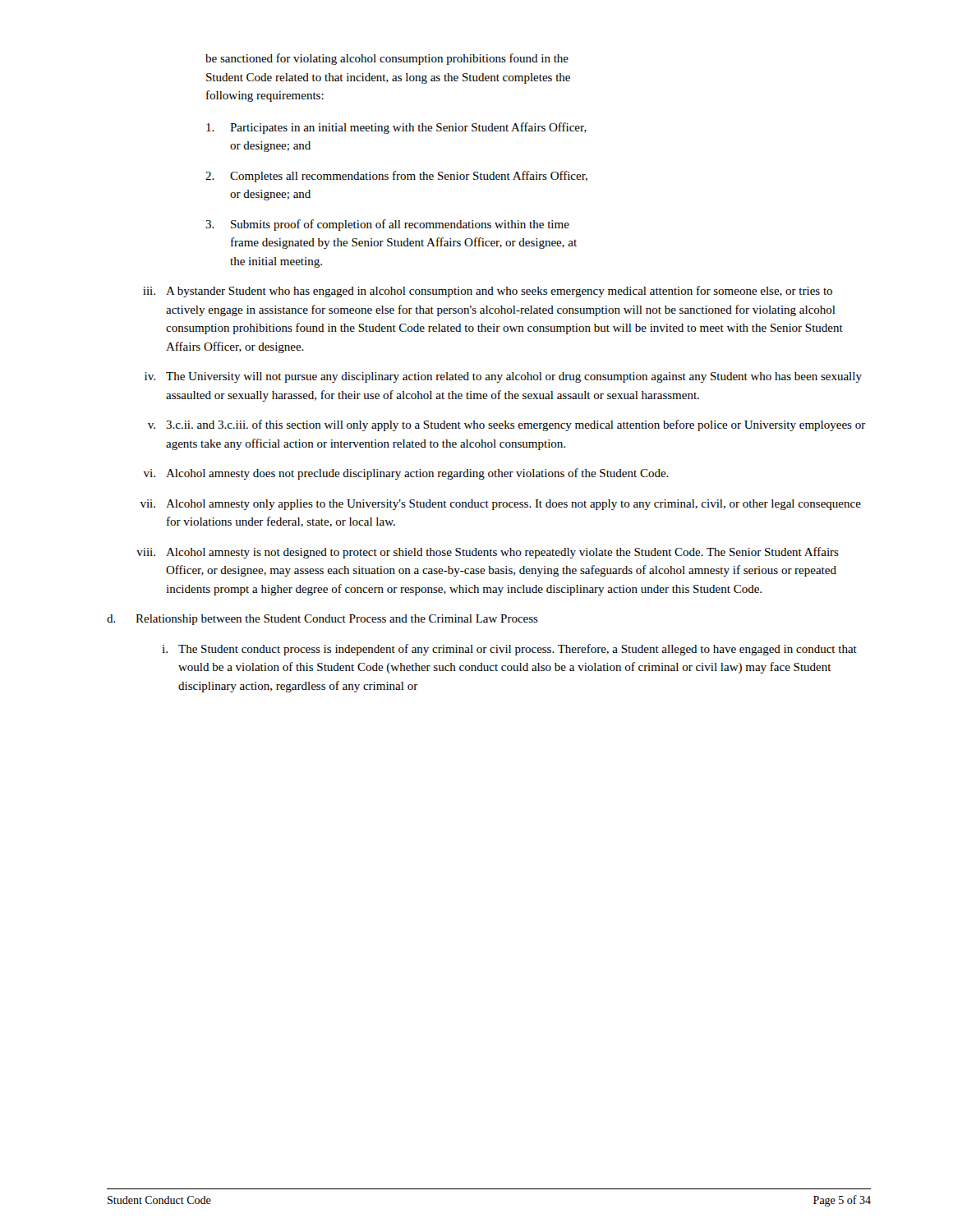Find the block on this page that starts "be sanctioned for violating alcohol"

[x=388, y=77]
